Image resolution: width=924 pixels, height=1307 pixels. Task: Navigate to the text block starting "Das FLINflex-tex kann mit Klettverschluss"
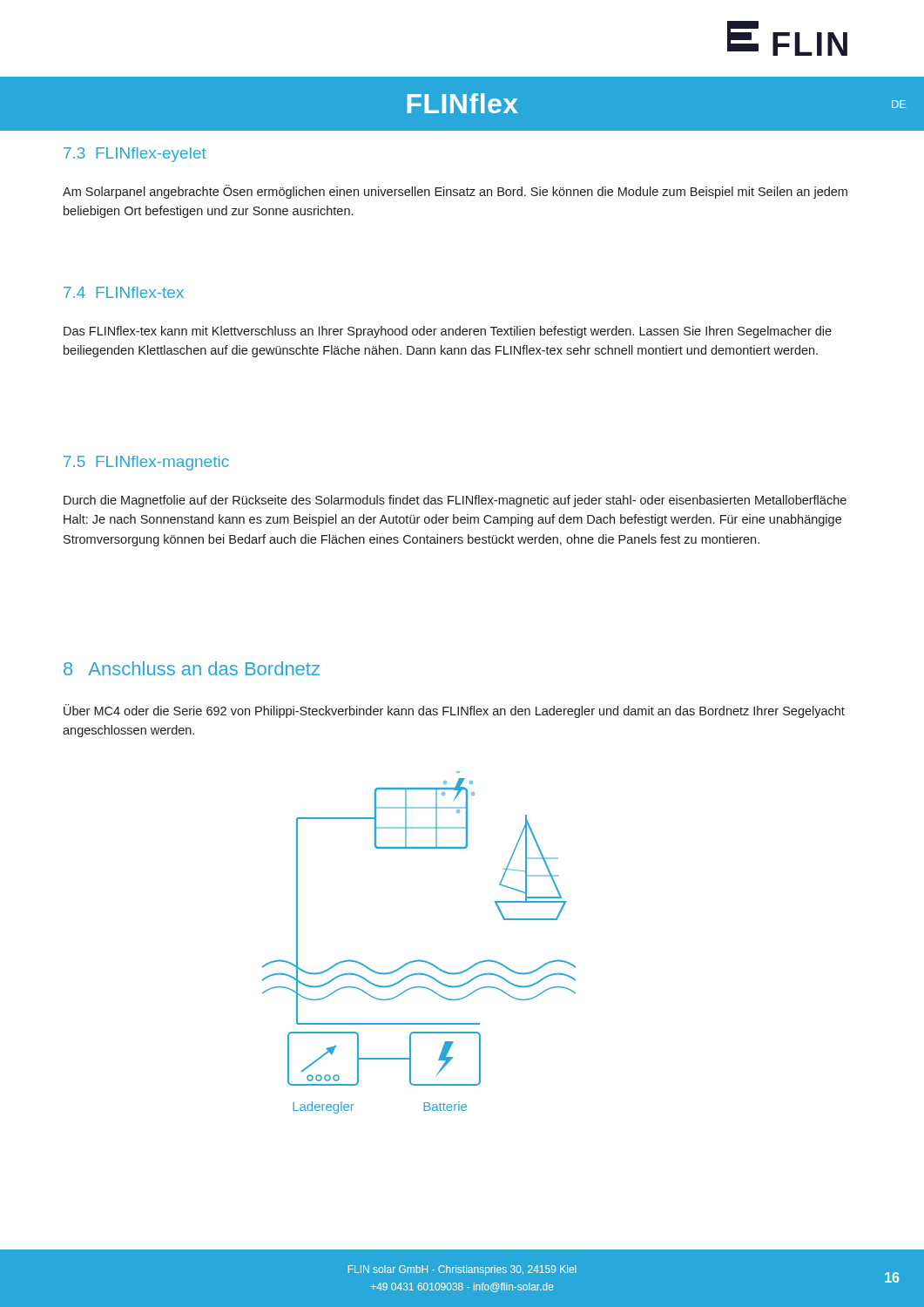pyautogui.click(x=447, y=341)
